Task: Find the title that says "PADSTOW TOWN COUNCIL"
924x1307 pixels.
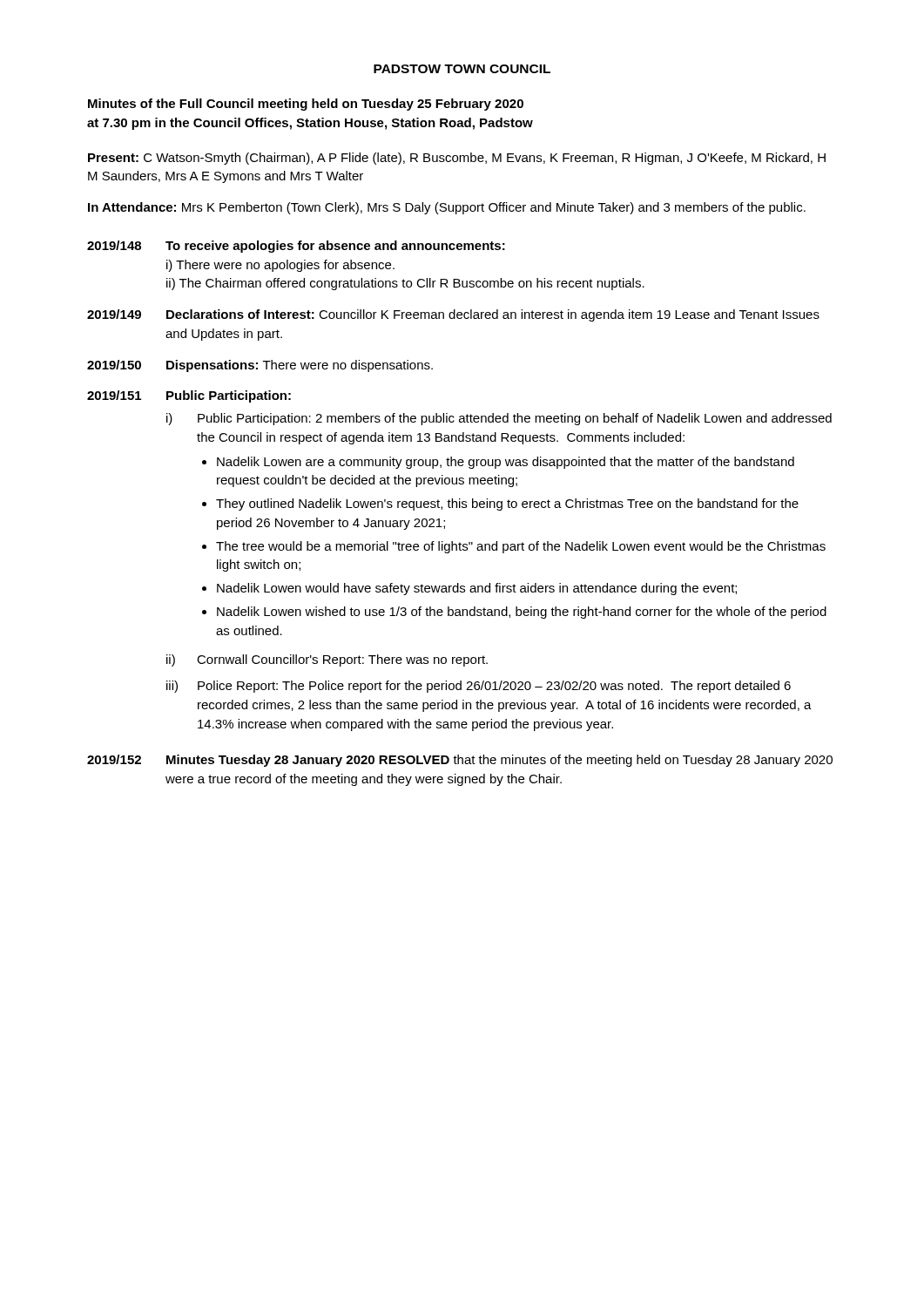Action: pos(462,68)
